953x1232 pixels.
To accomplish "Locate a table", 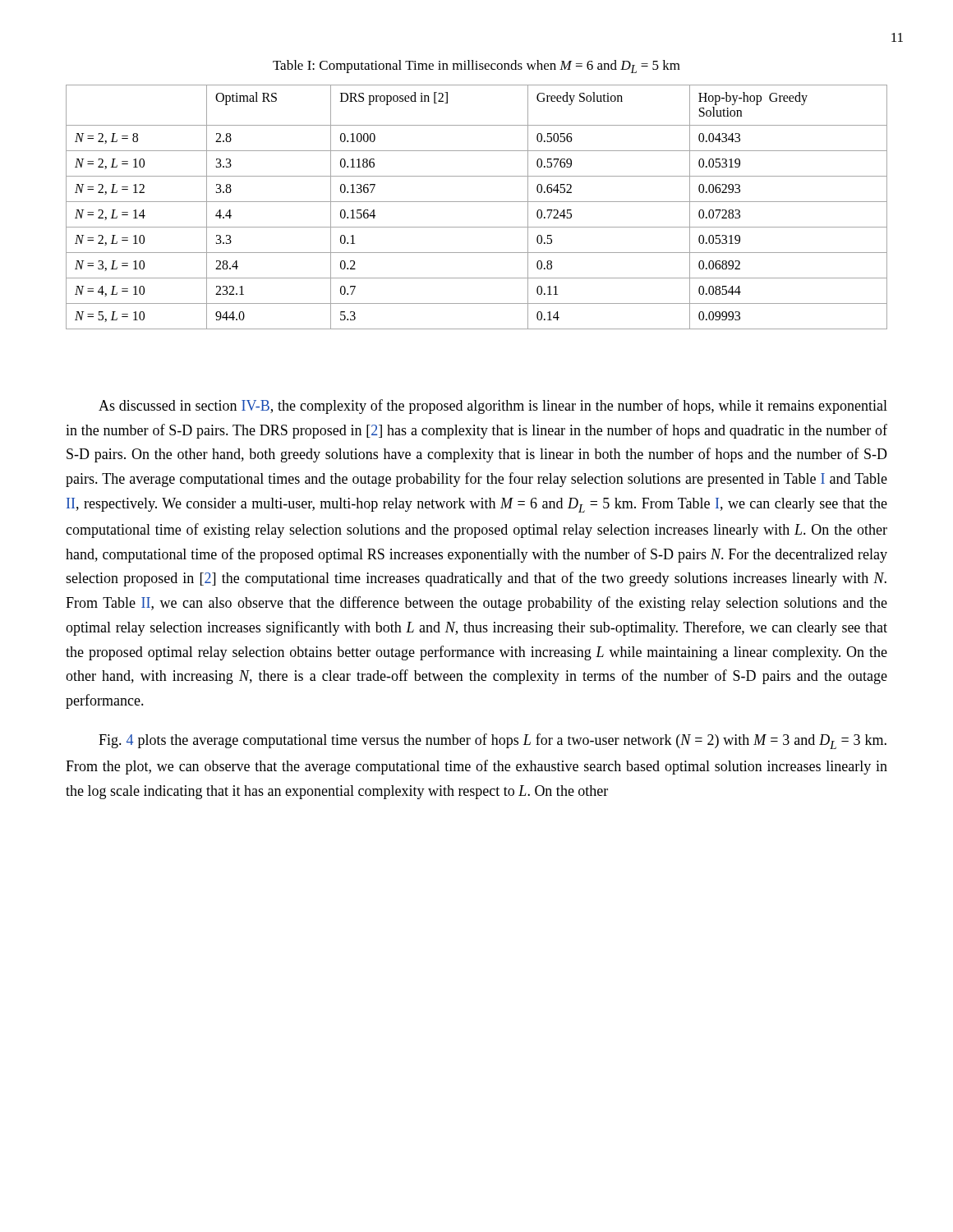I will 476,207.
